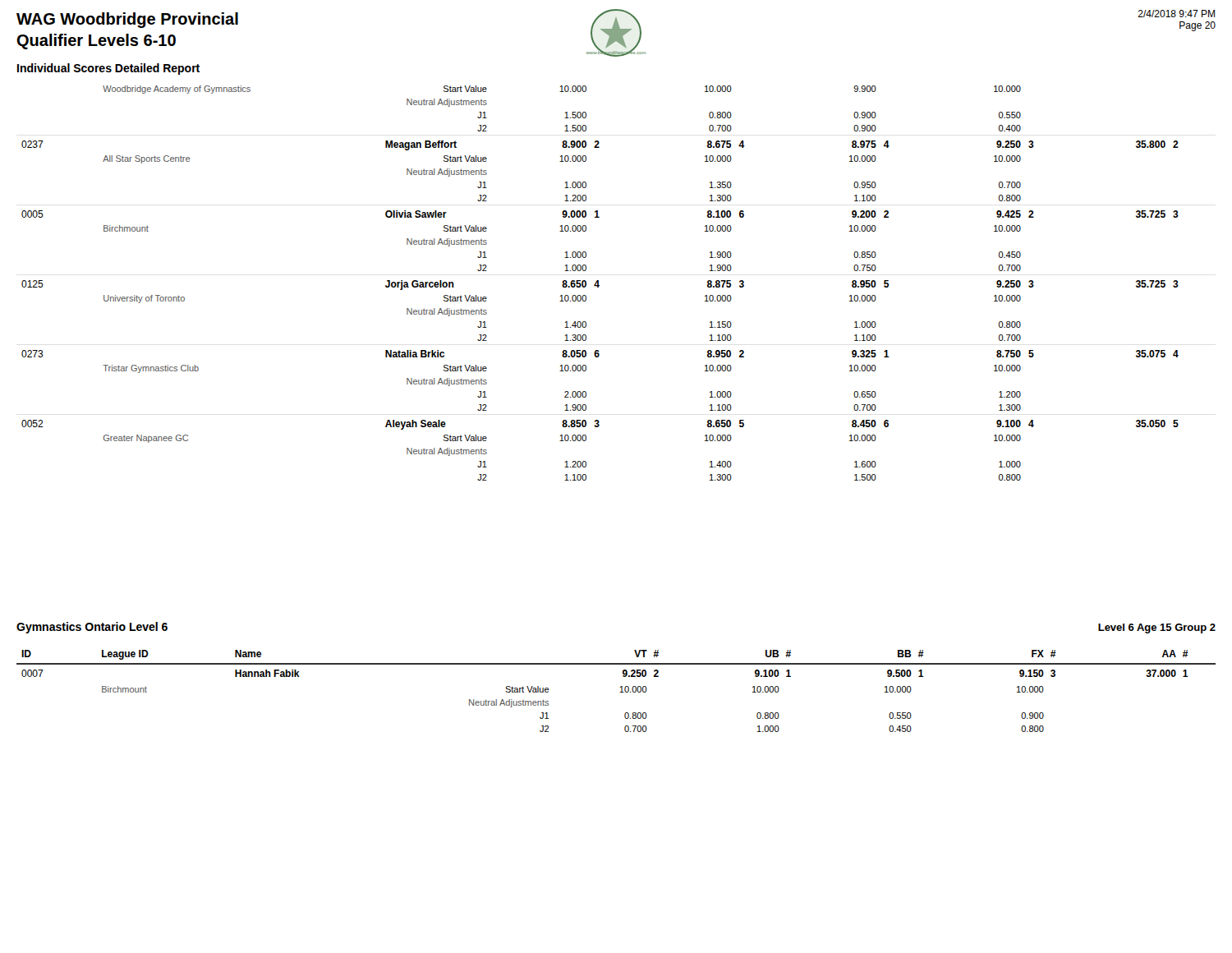Image resolution: width=1232 pixels, height=953 pixels.
Task: Select the table that reads "League ID"
Action: pos(616,690)
